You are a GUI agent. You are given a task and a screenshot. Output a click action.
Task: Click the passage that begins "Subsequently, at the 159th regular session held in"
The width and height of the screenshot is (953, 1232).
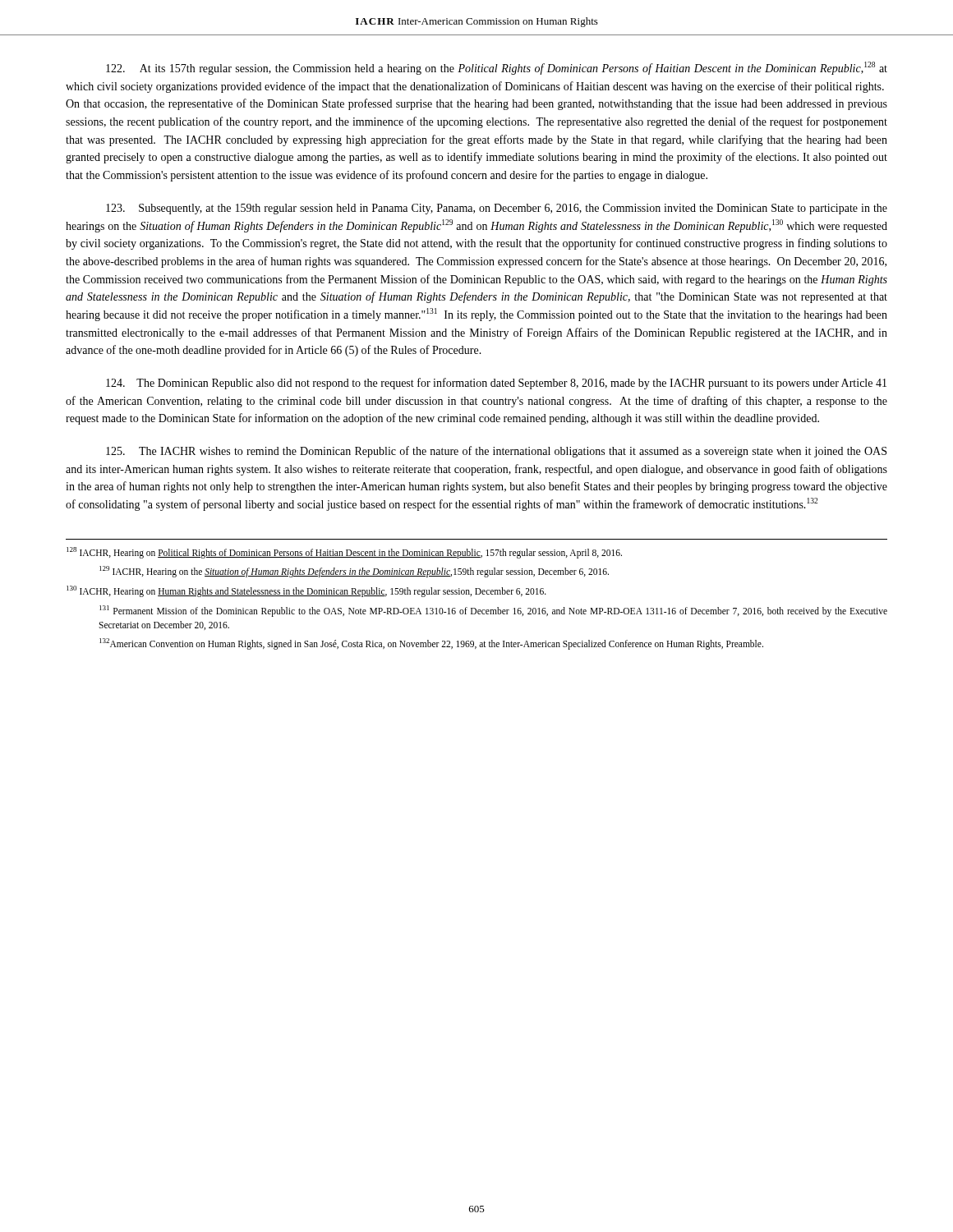click(476, 279)
